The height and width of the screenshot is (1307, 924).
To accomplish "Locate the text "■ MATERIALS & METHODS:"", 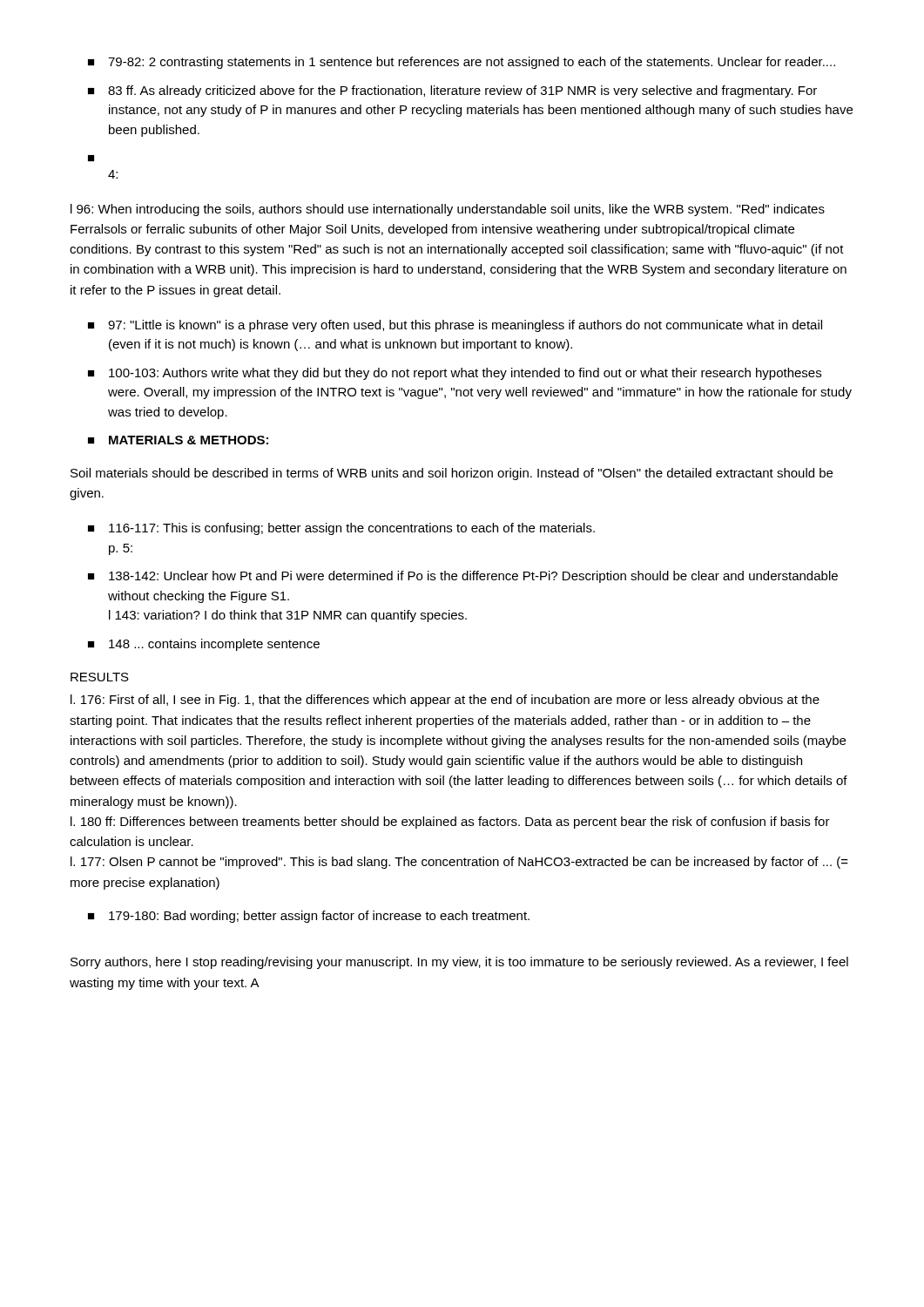I will tap(178, 440).
